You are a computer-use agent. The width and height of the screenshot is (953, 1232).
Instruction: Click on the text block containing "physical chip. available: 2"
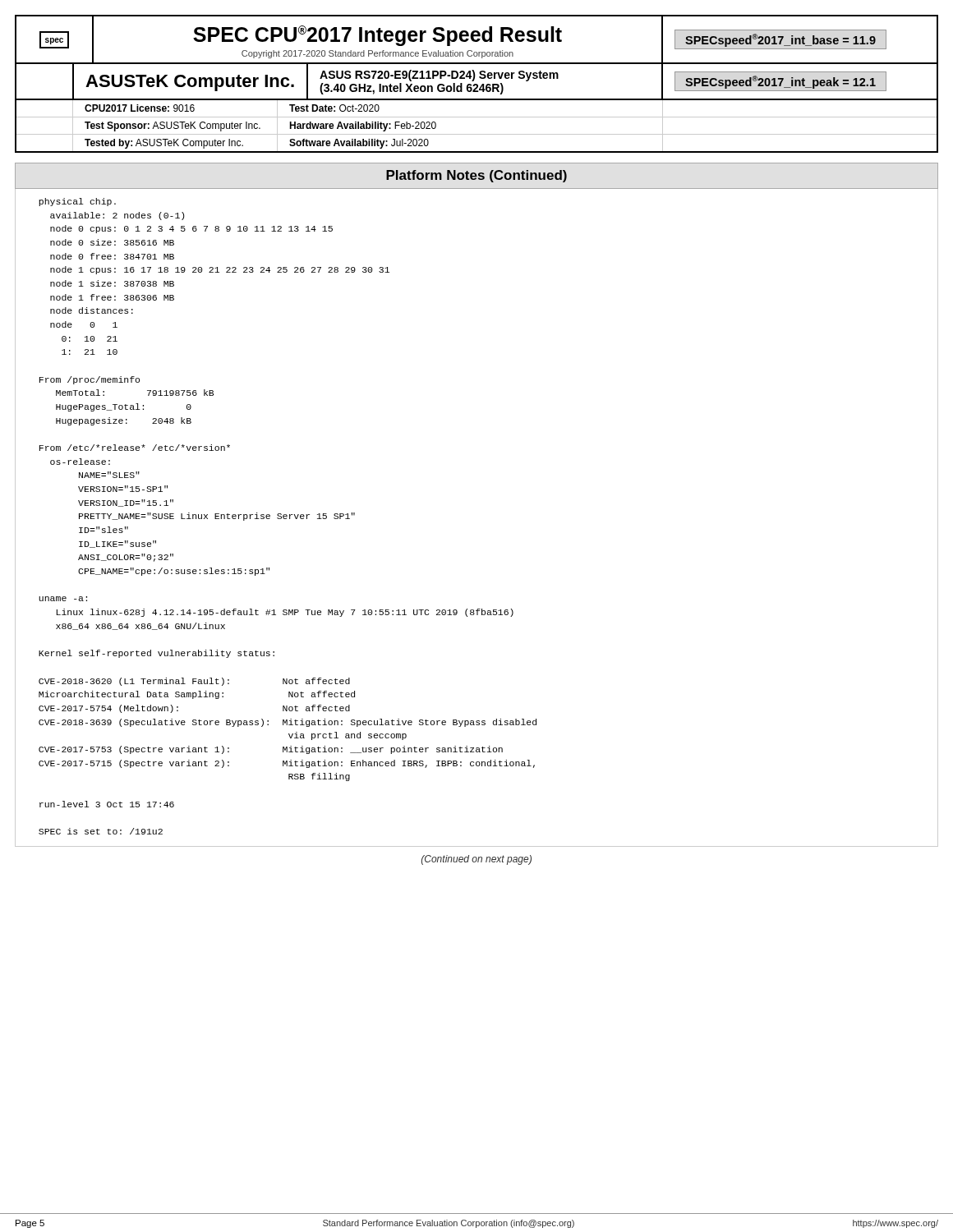point(77,202)
